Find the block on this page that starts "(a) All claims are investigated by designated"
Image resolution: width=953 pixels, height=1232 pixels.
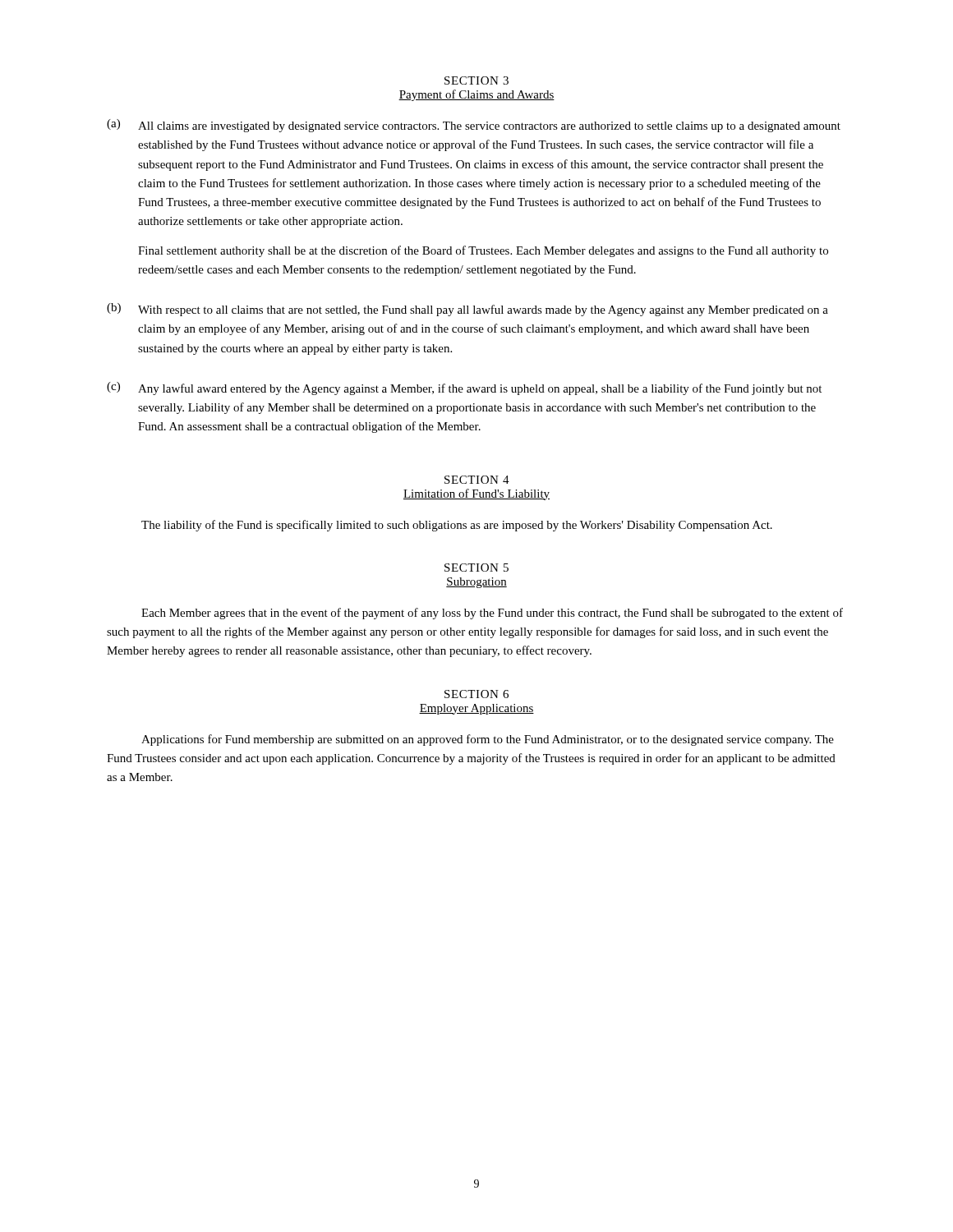point(476,203)
